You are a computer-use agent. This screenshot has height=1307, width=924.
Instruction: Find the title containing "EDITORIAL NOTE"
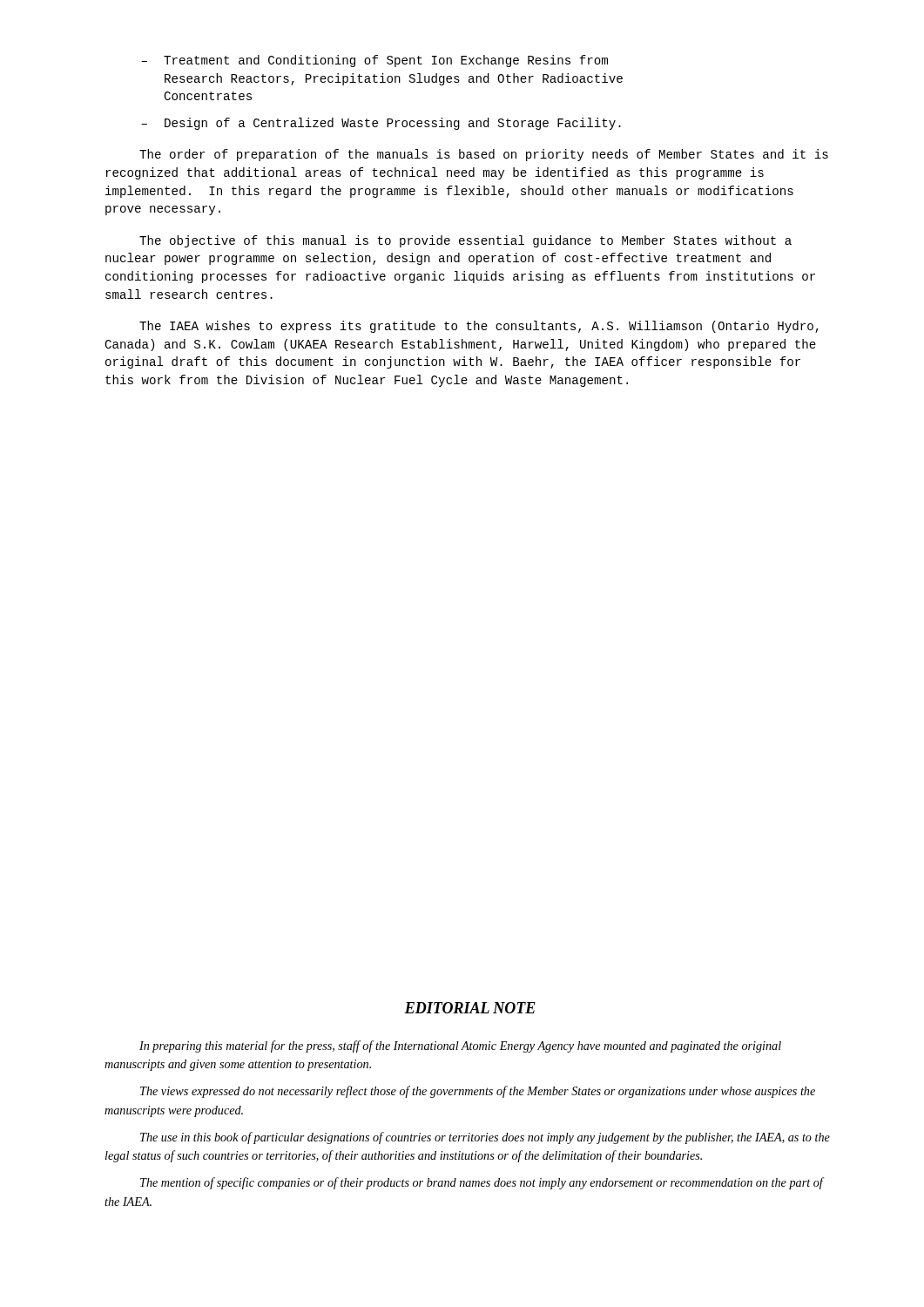(x=470, y=1008)
